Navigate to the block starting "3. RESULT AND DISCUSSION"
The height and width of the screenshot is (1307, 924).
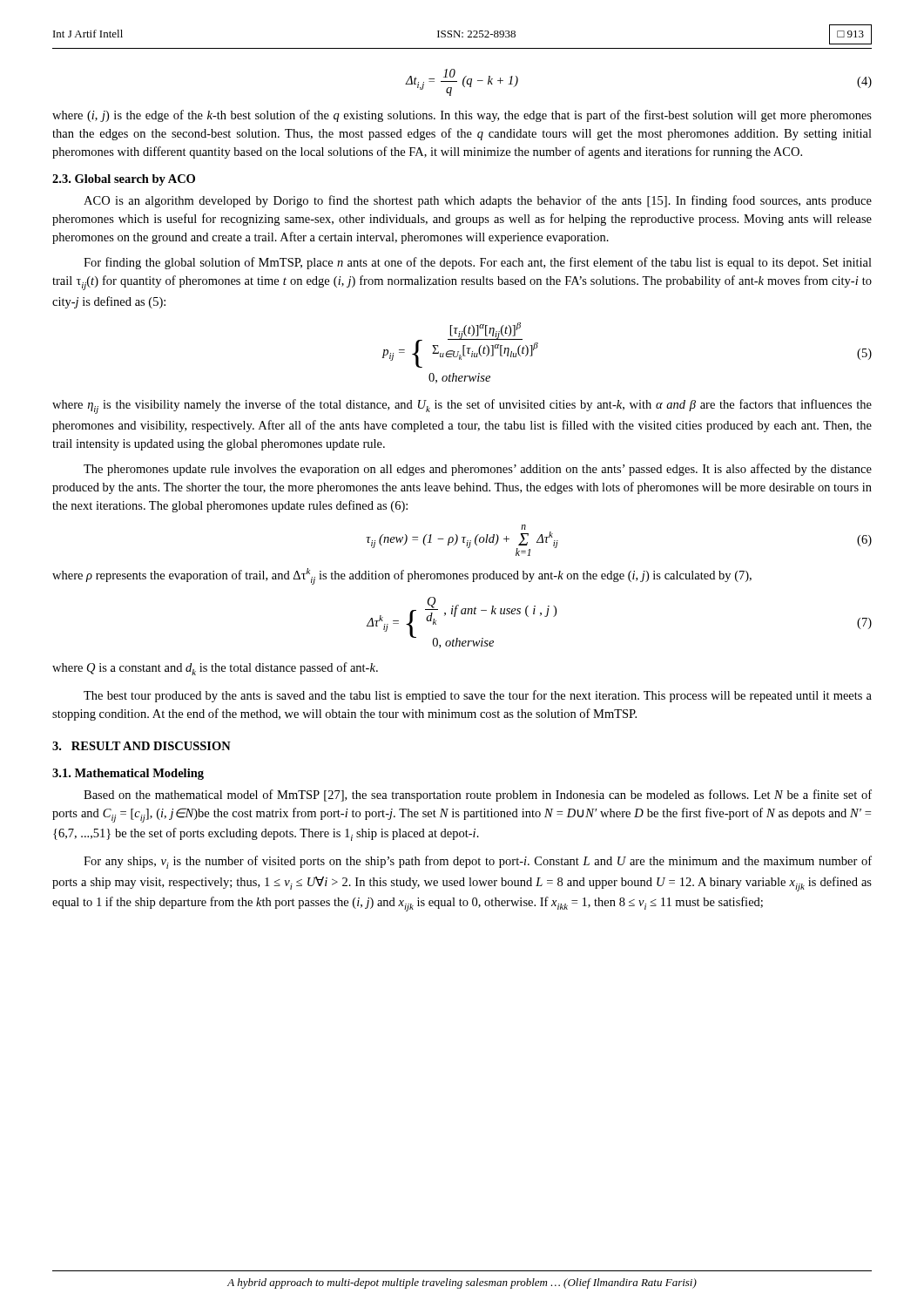tap(141, 746)
